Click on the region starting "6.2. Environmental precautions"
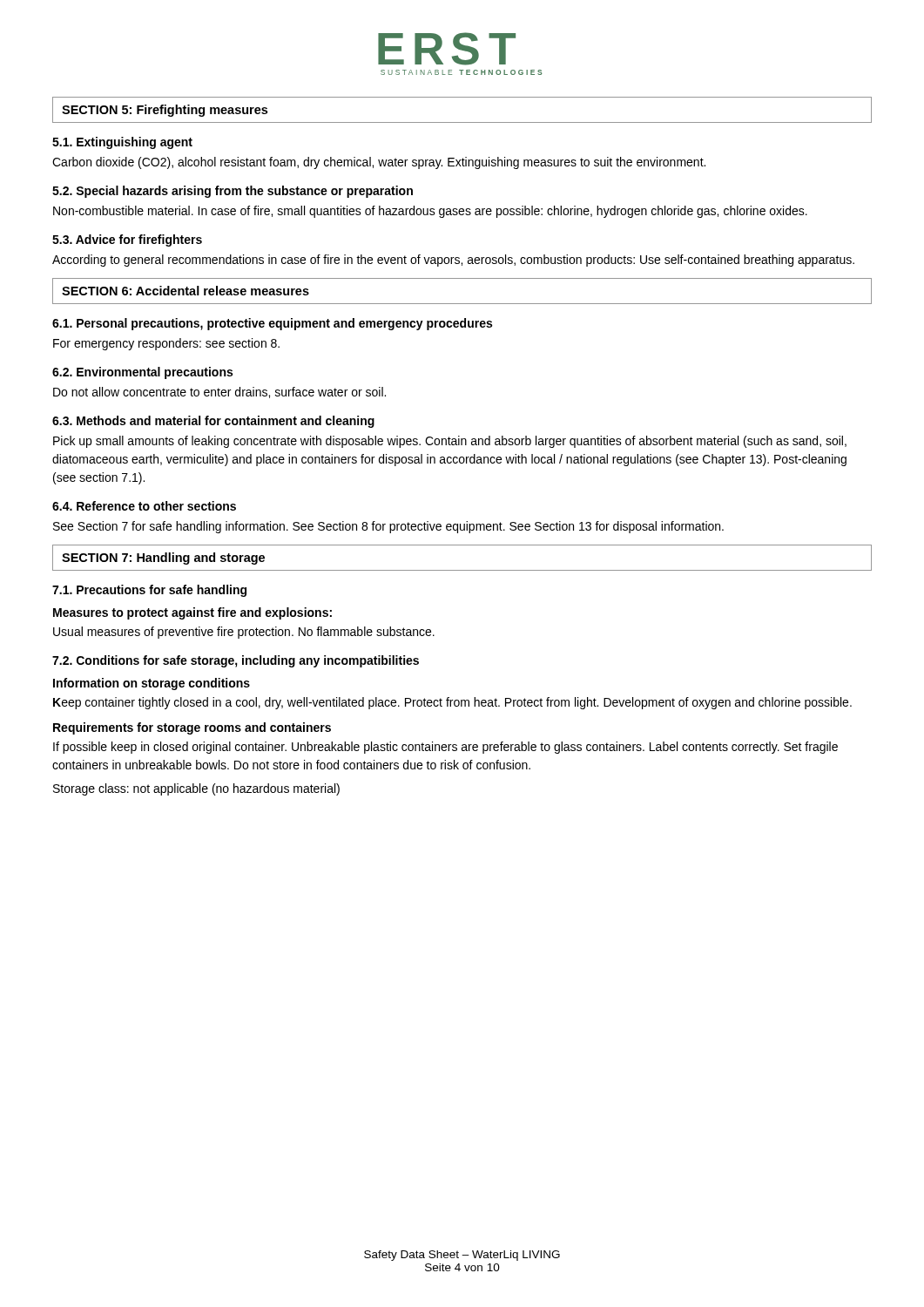 click(x=143, y=372)
